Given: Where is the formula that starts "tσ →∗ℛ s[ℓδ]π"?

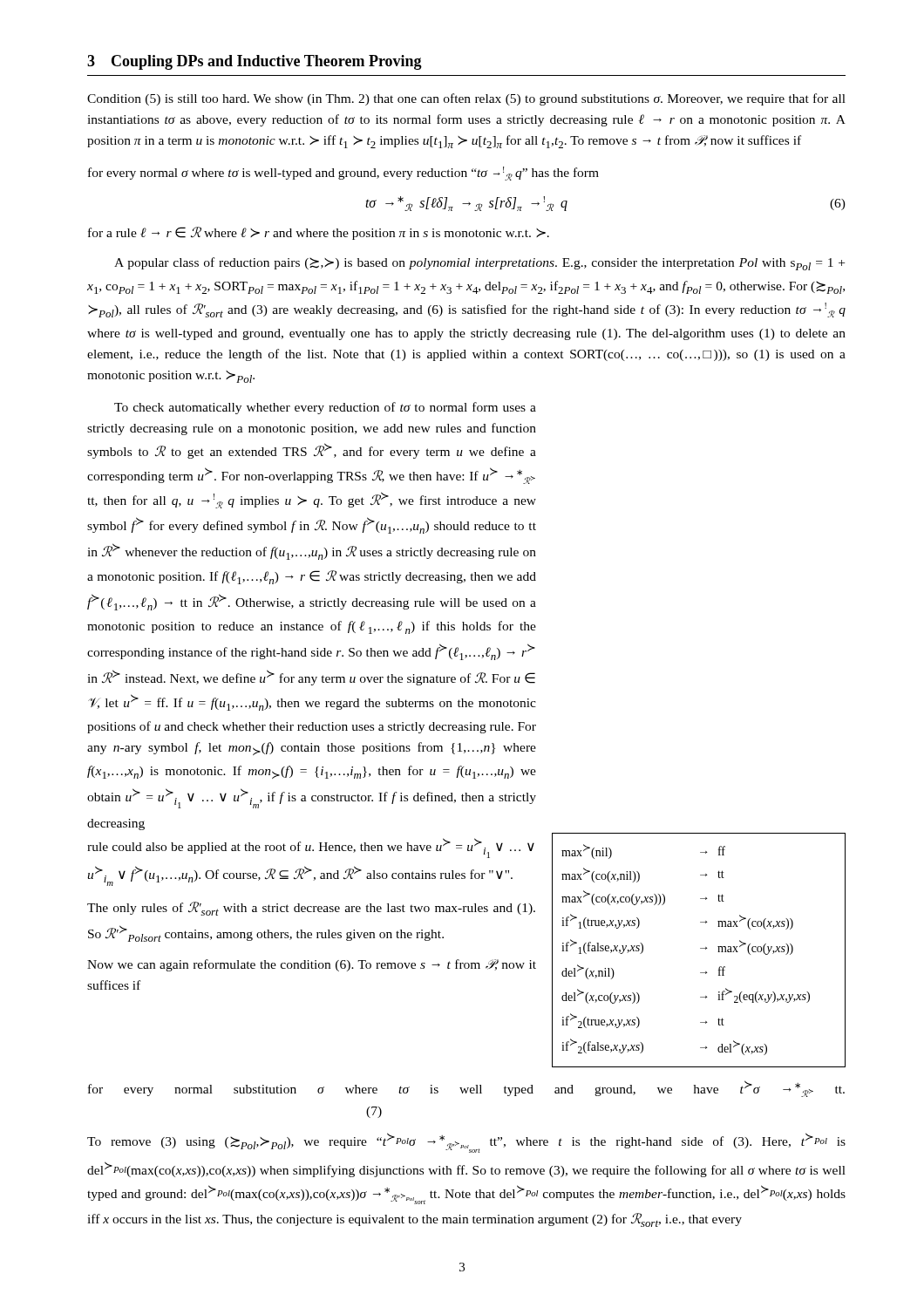Looking at the screenshot, I should coord(479,204).
